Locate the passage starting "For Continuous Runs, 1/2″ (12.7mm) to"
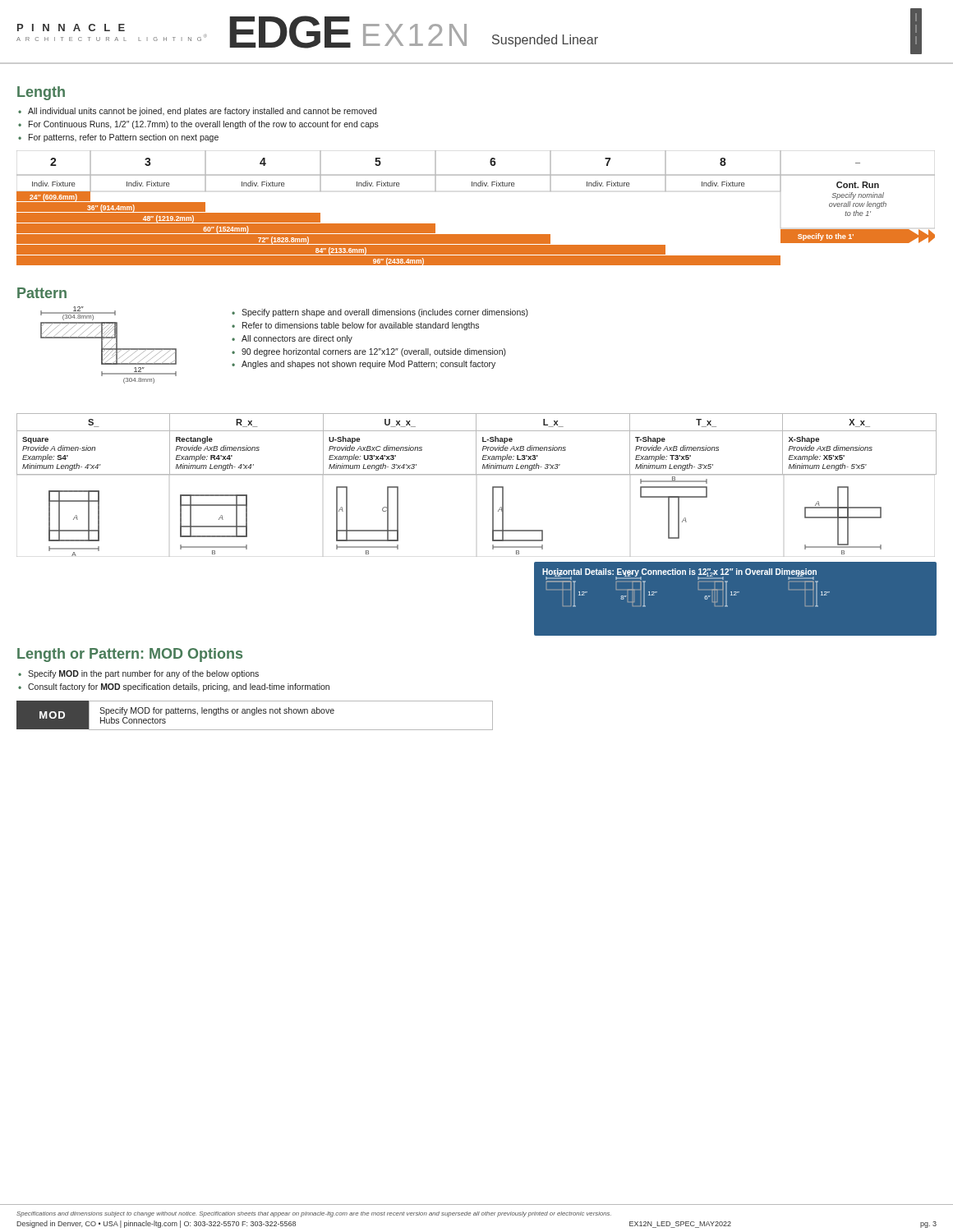 (x=203, y=124)
